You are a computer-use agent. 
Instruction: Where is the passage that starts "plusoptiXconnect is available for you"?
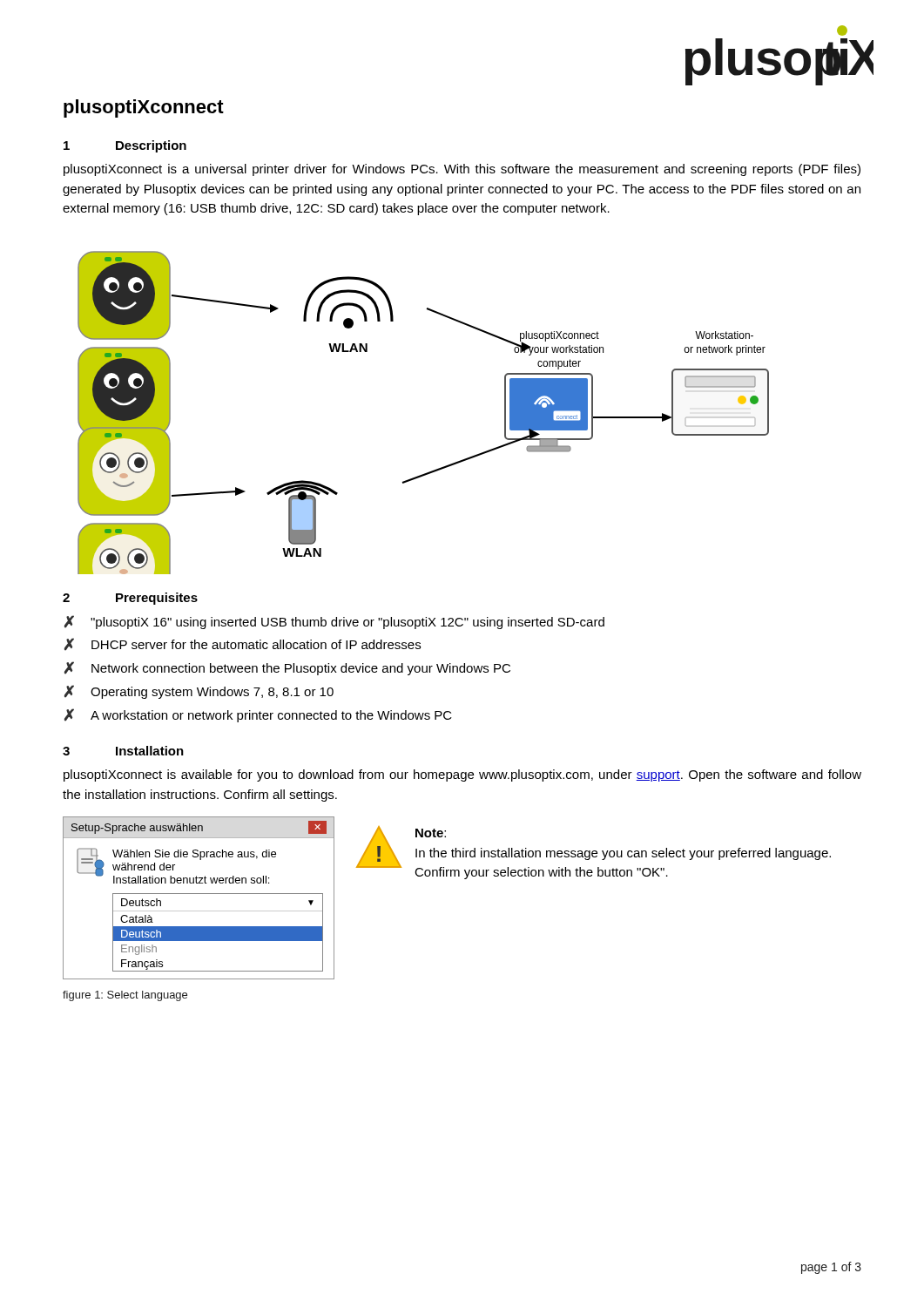(462, 784)
